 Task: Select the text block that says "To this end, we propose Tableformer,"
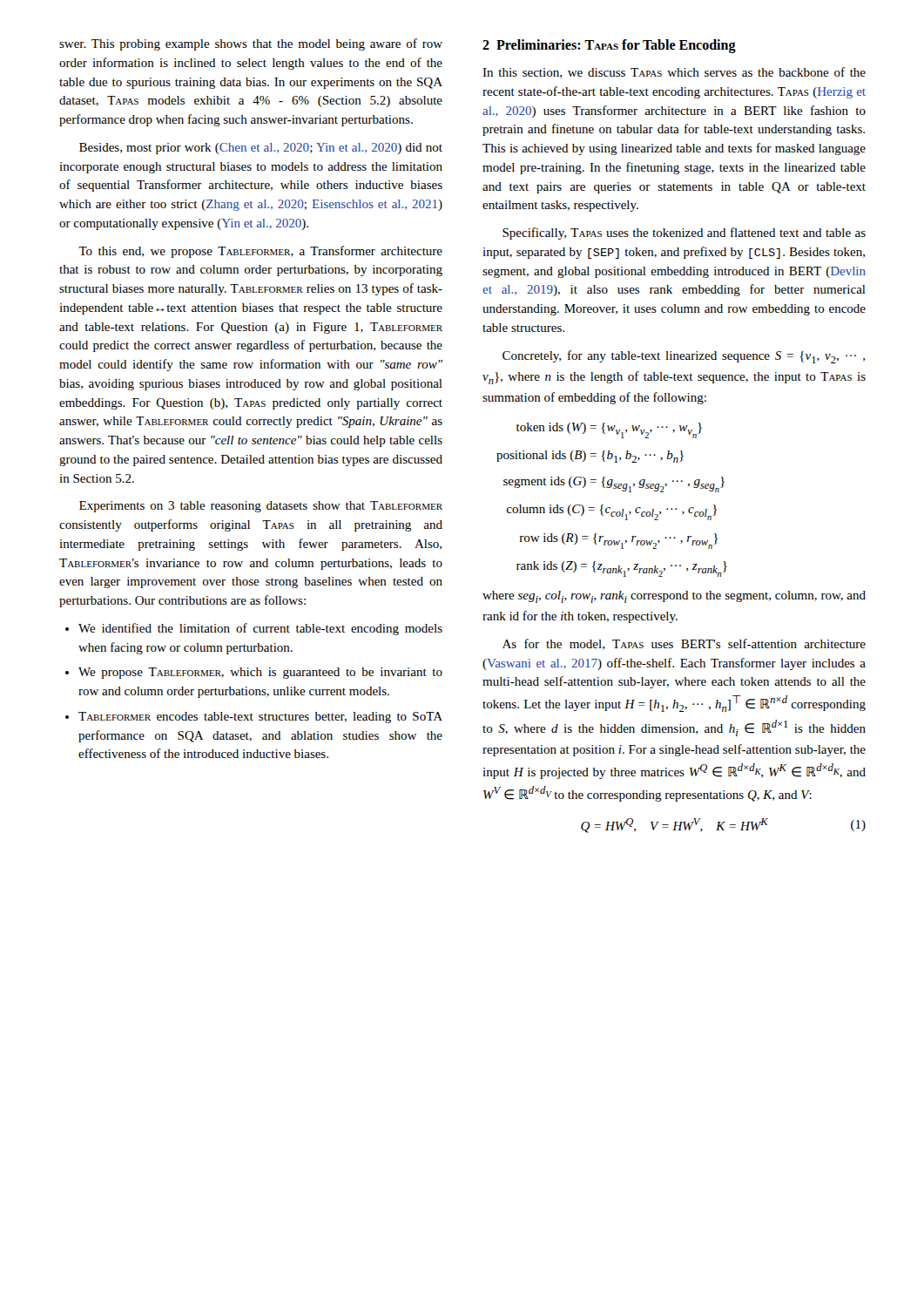[x=251, y=365]
